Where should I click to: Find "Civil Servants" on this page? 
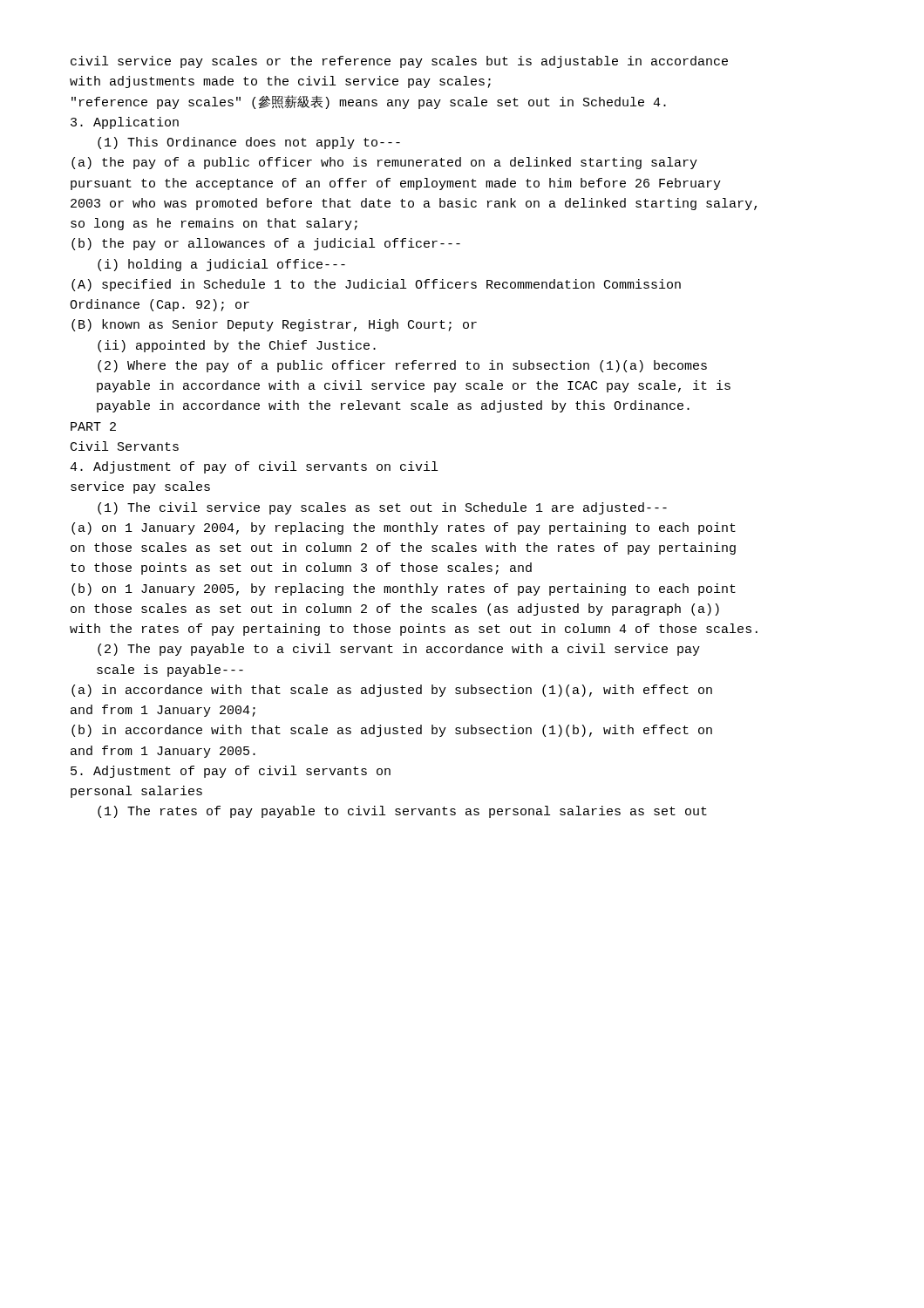[125, 448]
